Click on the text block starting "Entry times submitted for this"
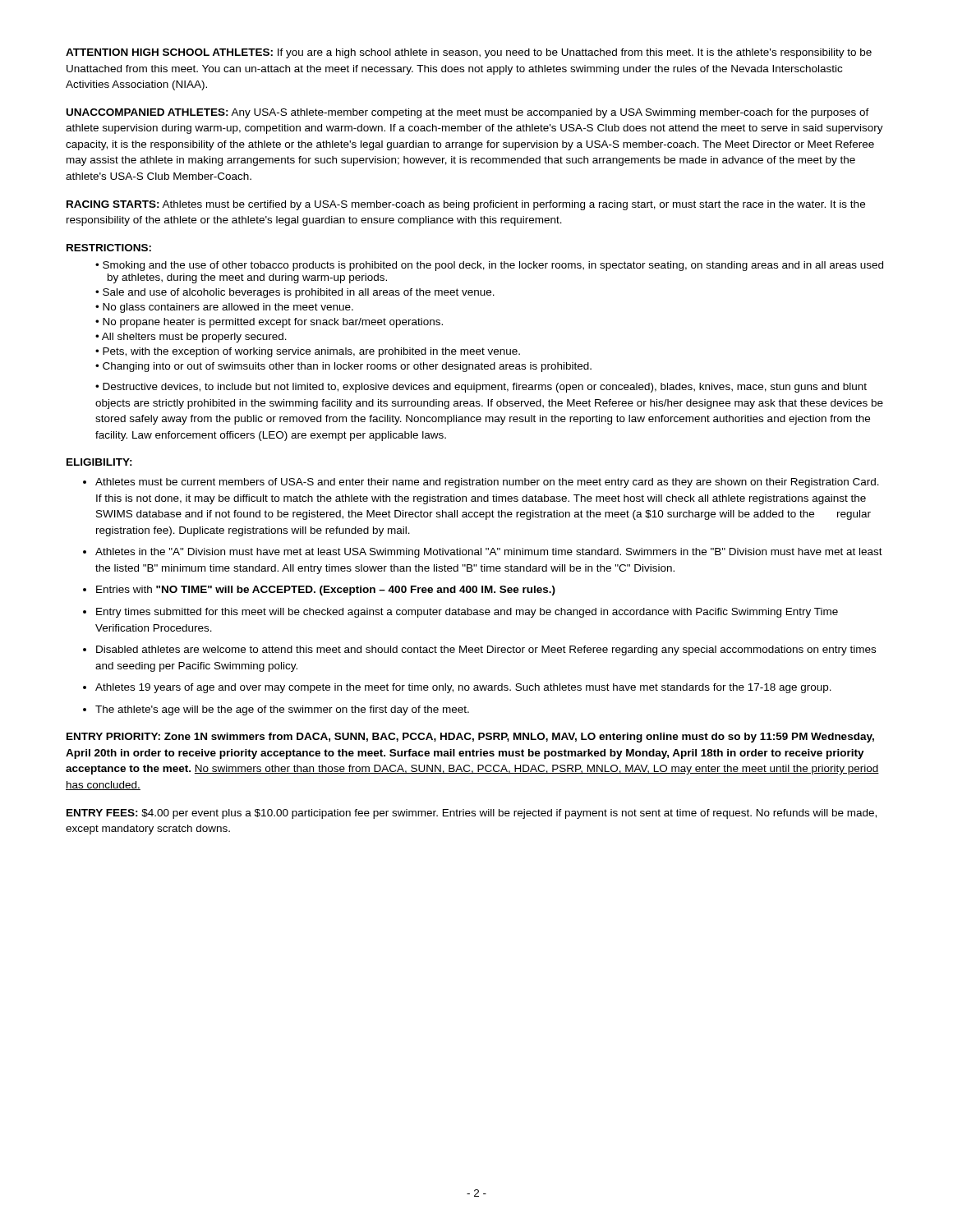 point(467,619)
